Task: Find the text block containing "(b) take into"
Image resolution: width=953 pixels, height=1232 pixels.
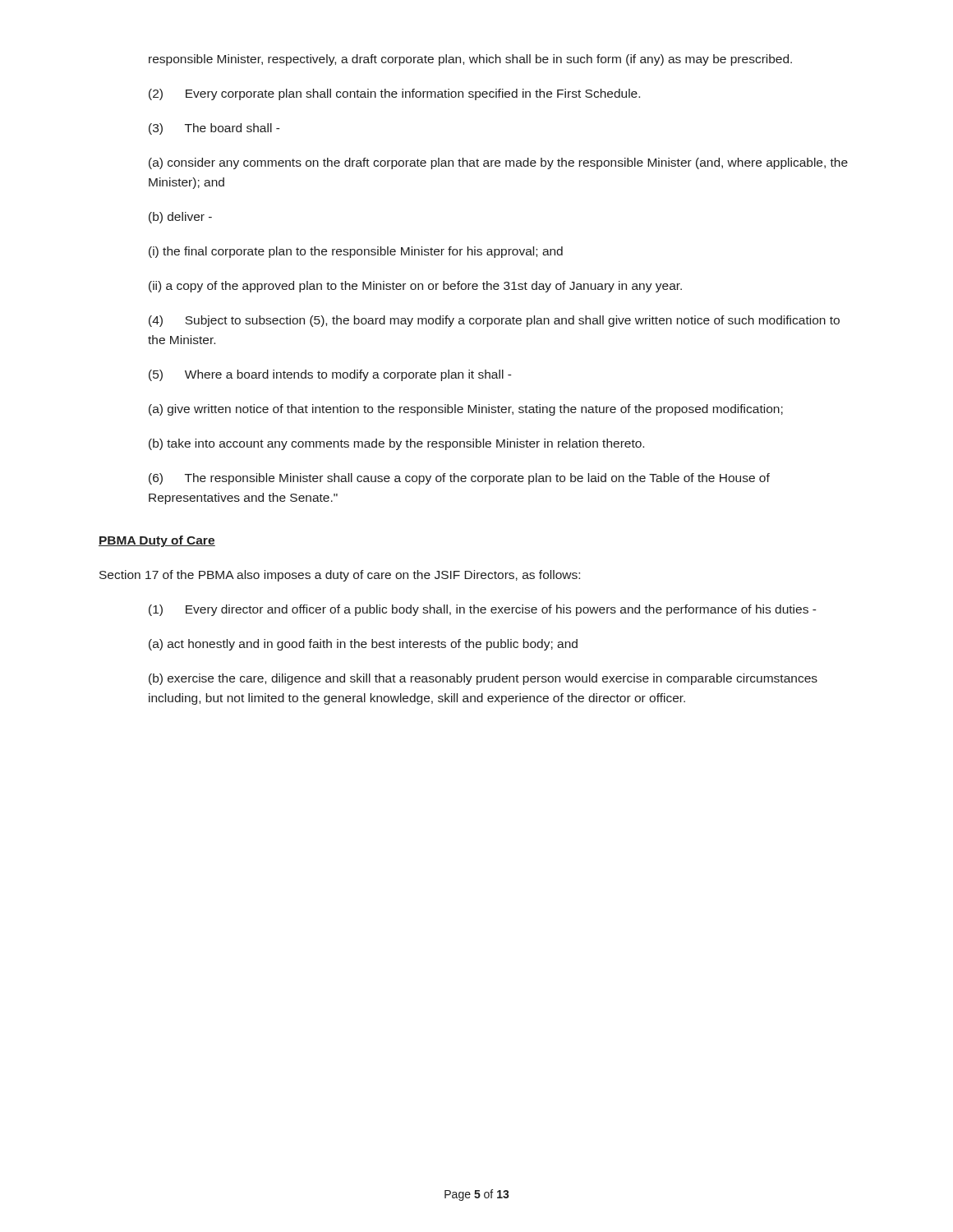Action: pyautogui.click(x=501, y=444)
